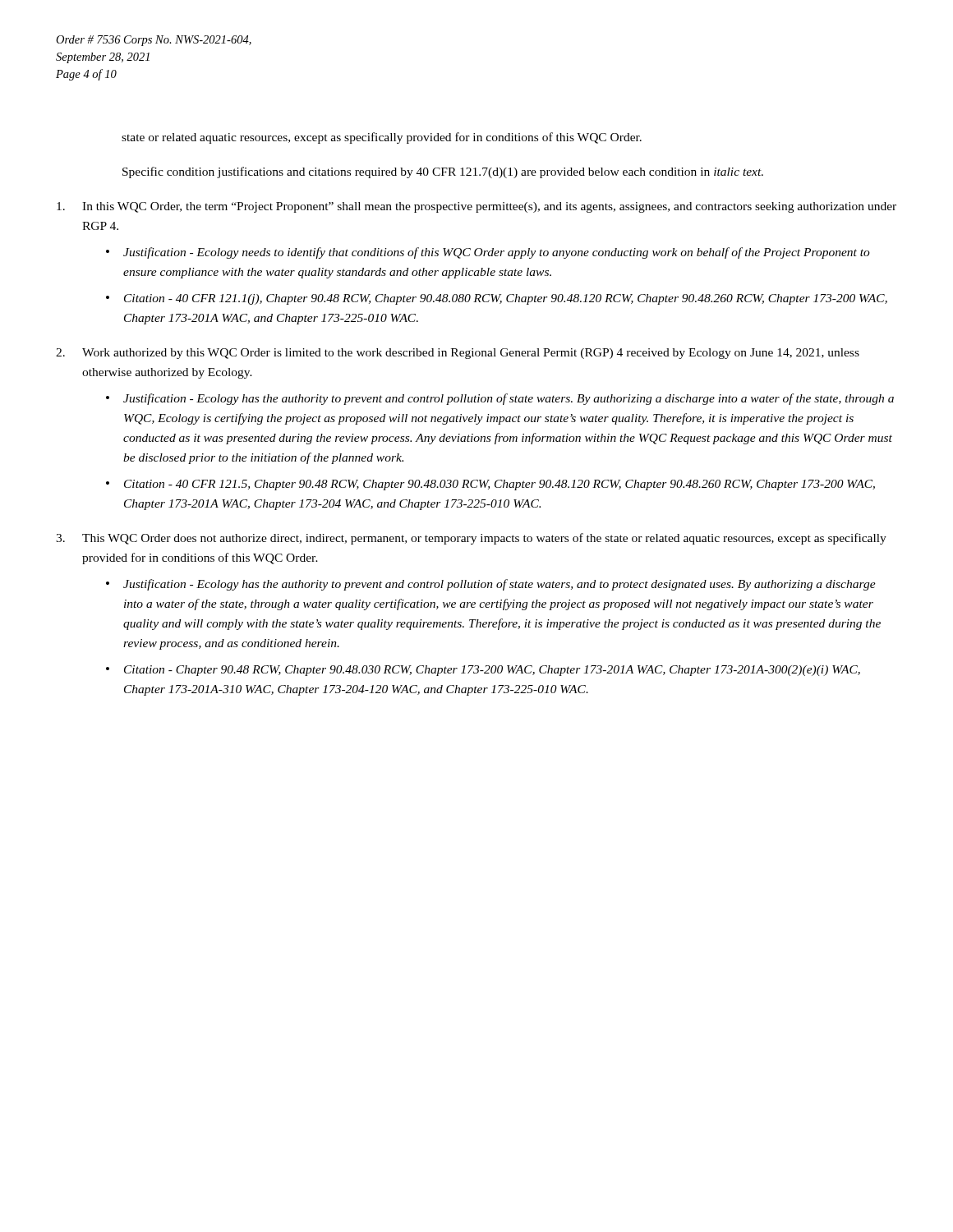Find the text block with the text "Specific condition justifications and citations required by"

[443, 171]
